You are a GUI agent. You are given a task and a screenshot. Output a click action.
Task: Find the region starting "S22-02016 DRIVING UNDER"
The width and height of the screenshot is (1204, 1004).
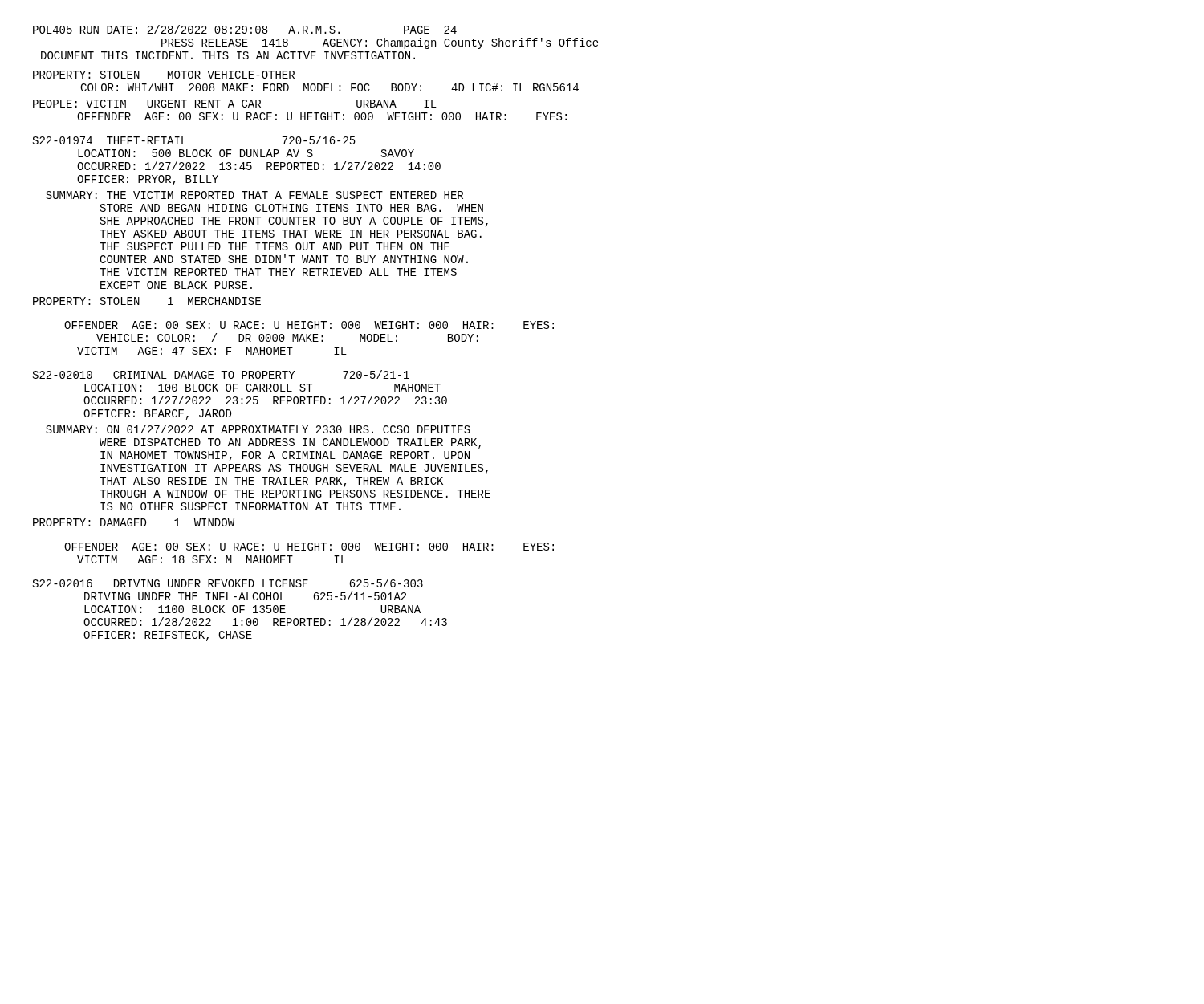click(240, 610)
